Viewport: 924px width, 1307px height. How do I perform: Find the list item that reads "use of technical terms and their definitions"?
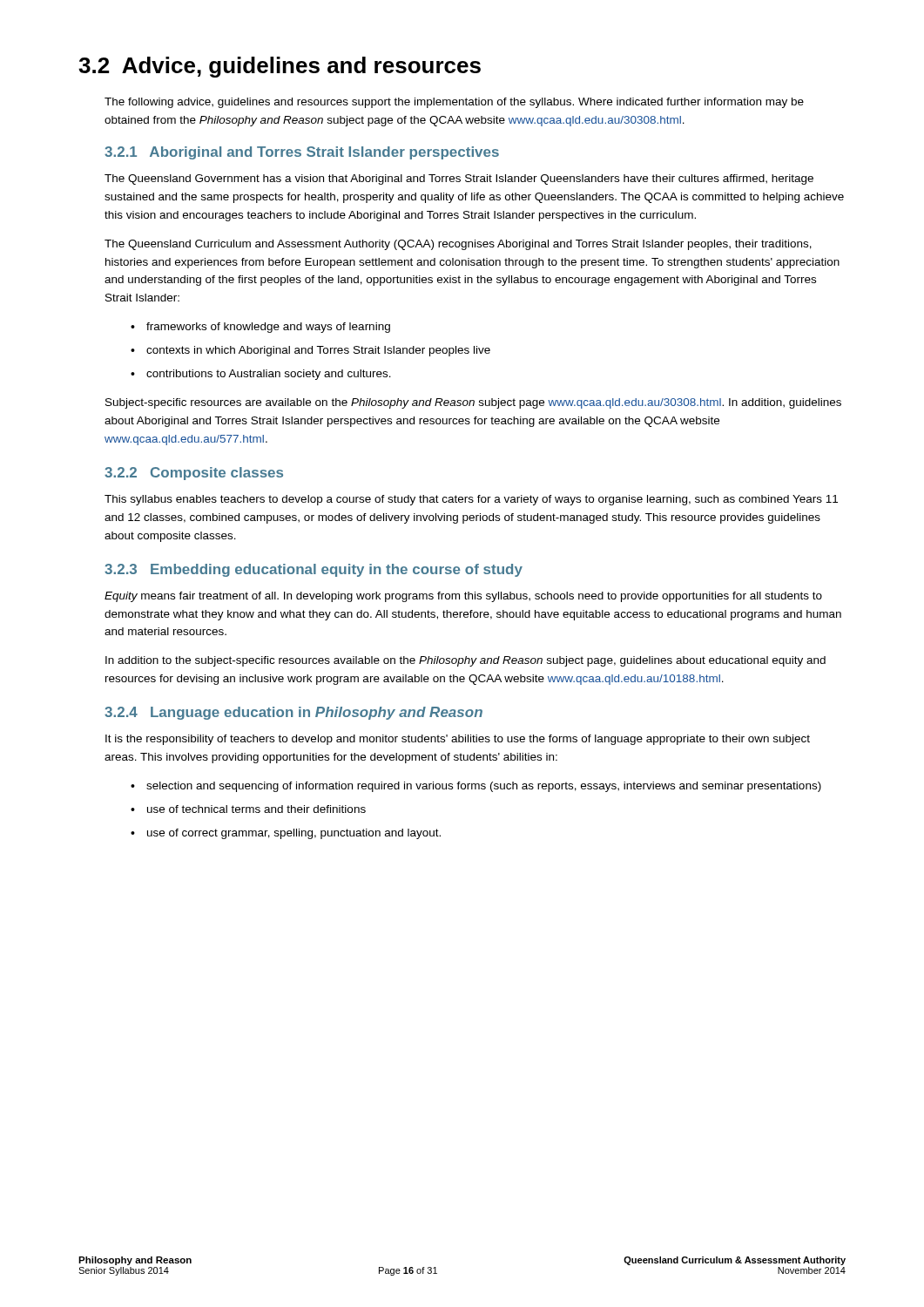coord(256,809)
